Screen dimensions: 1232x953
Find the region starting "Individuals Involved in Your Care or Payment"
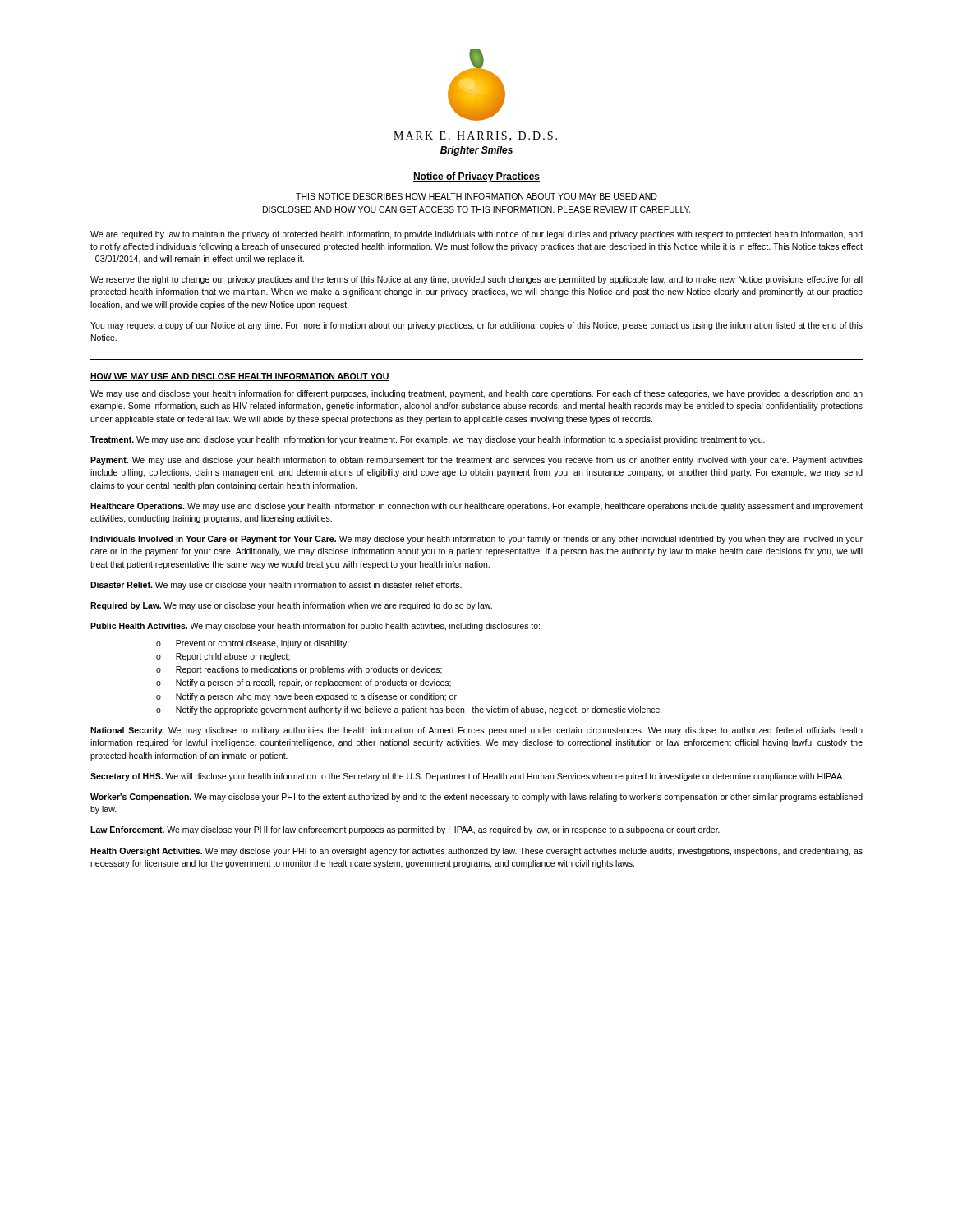[476, 552]
